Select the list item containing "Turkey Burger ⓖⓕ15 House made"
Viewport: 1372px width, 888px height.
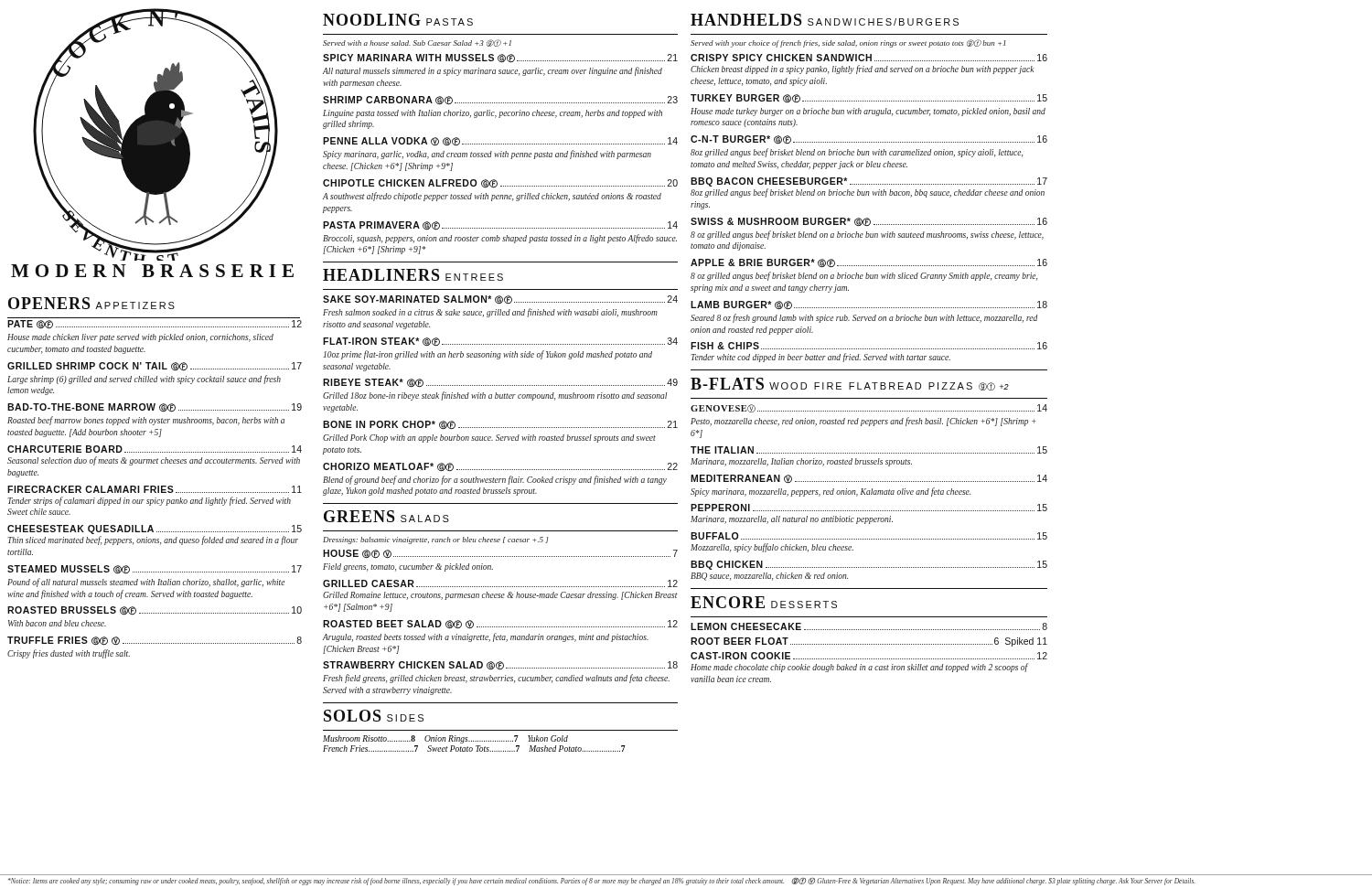(869, 111)
